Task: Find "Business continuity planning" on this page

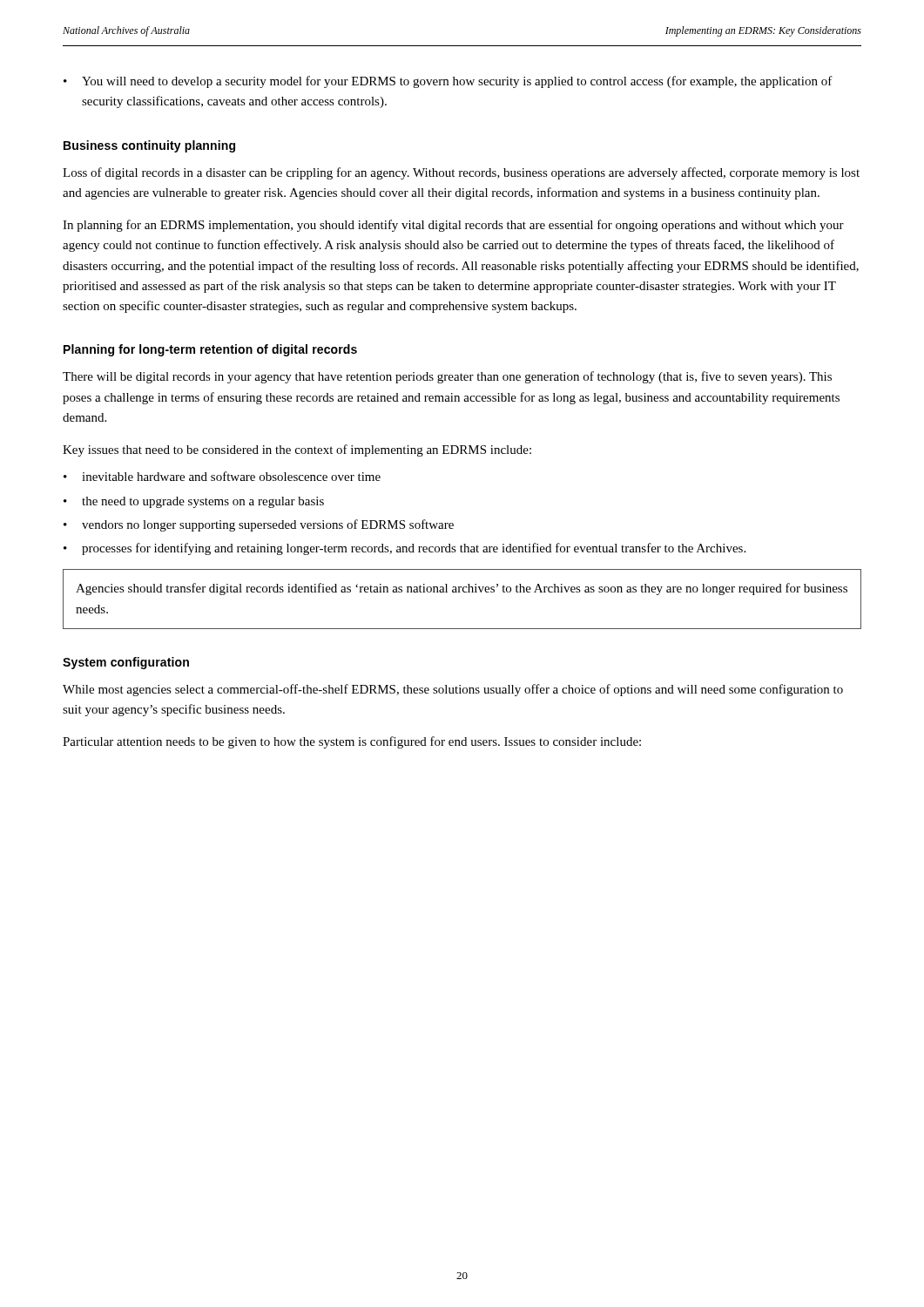Action: point(149,145)
